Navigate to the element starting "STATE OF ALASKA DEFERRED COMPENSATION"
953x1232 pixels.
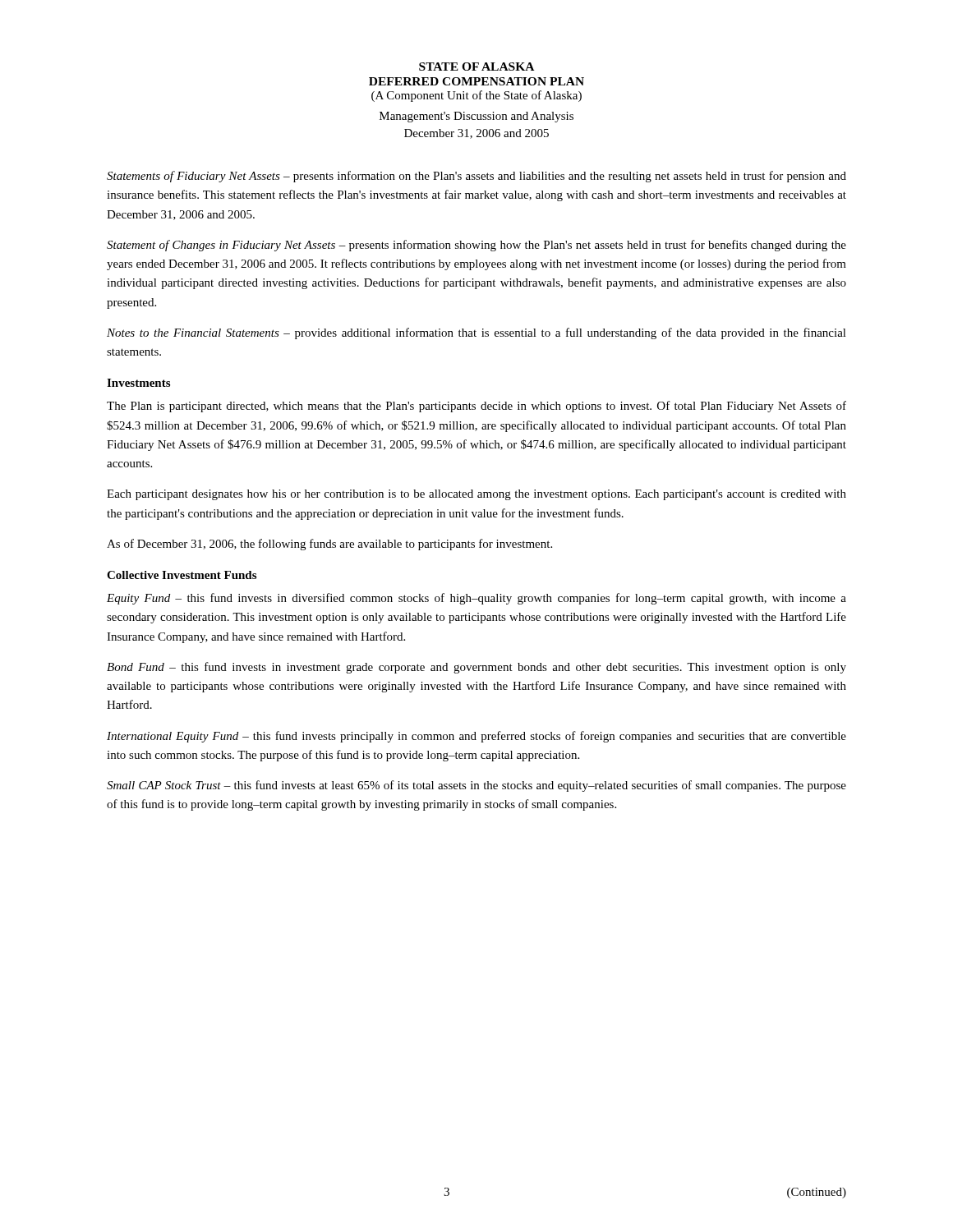point(476,100)
